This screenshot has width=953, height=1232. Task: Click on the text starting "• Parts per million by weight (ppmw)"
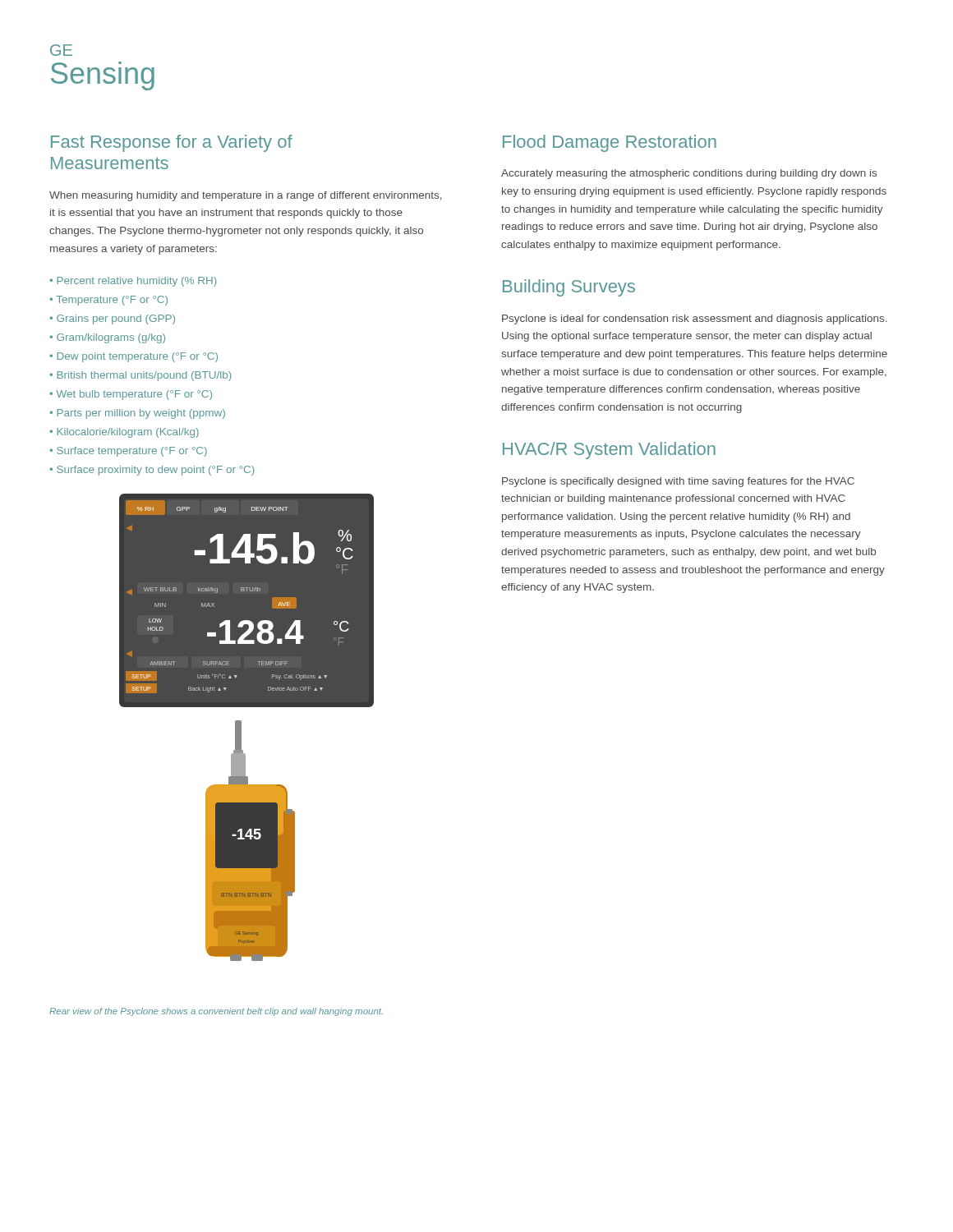tap(138, 412)
